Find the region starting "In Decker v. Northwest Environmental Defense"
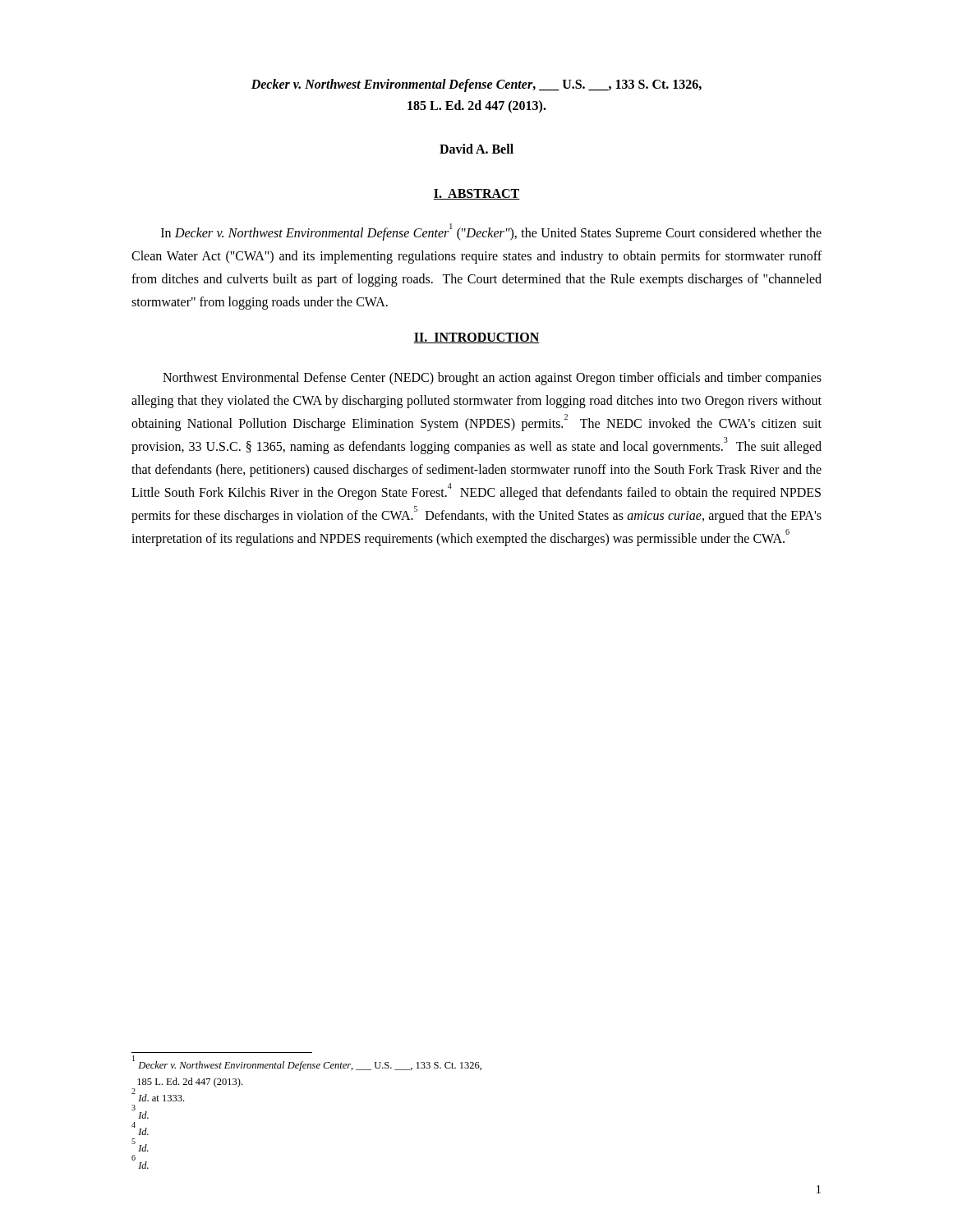953x1232 pixels. 476,266
